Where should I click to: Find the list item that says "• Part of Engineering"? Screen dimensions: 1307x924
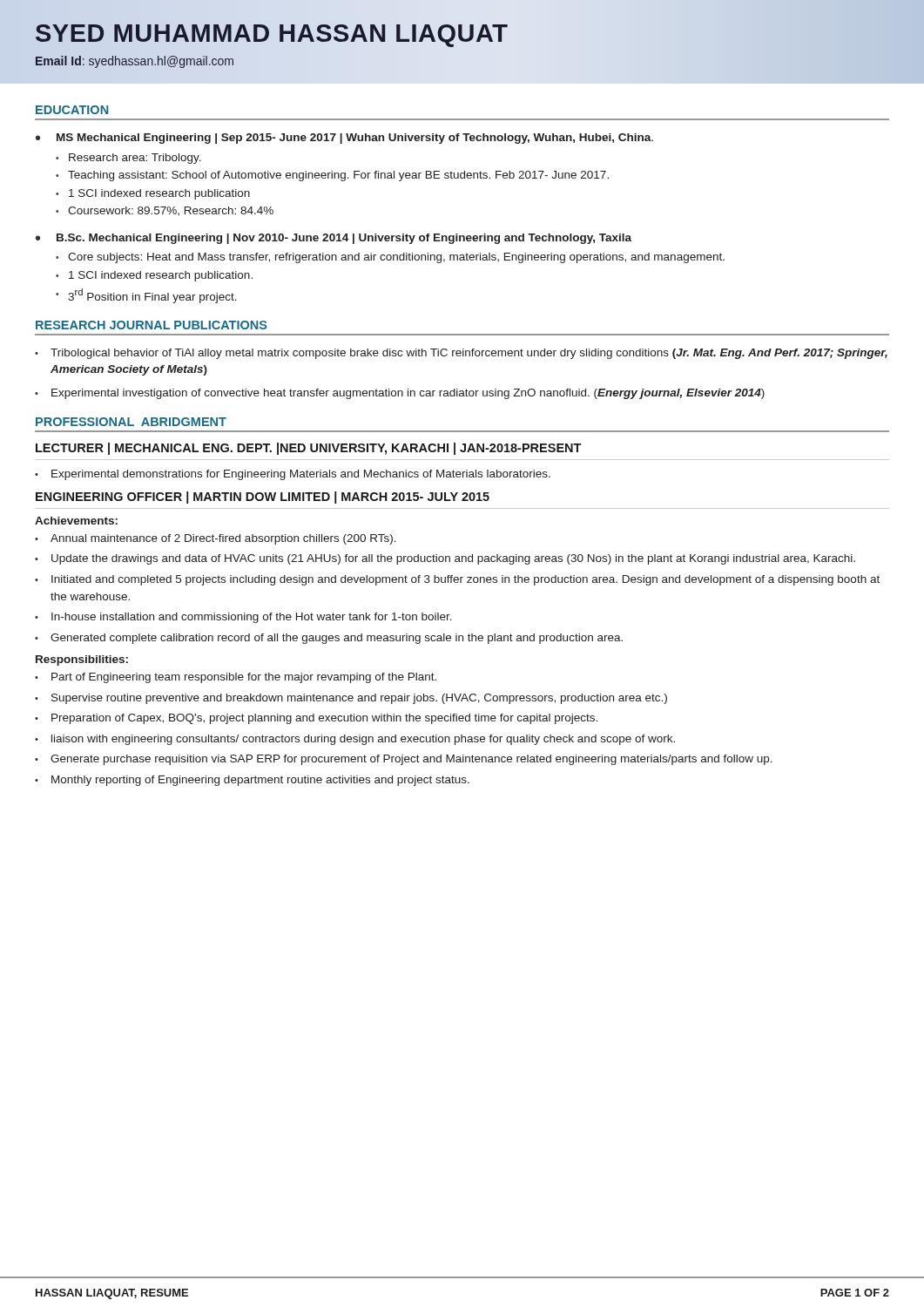(236, 677)
